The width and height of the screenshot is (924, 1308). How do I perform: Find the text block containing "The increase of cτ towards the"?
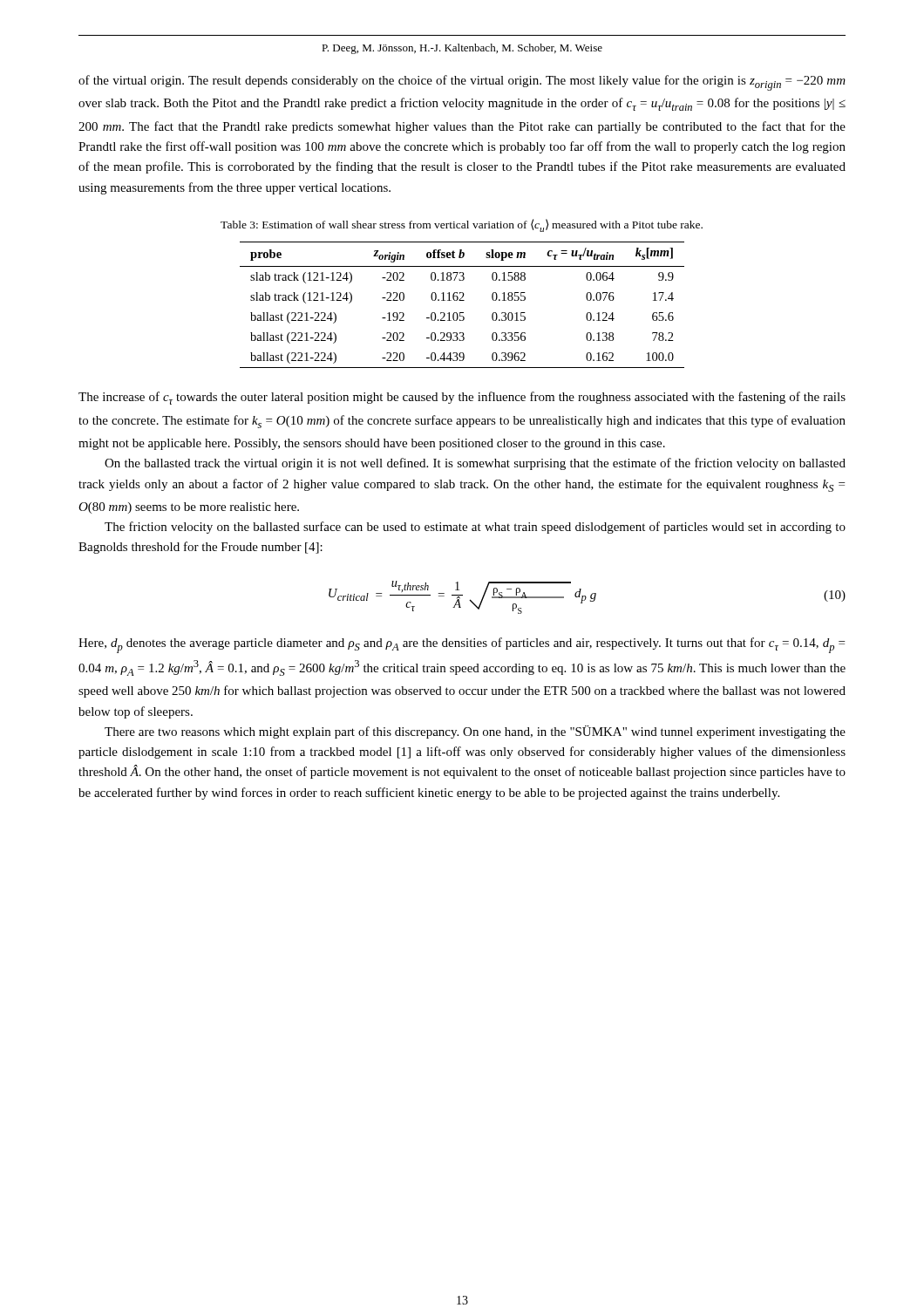pyautogui.click(x=462, y=473)
